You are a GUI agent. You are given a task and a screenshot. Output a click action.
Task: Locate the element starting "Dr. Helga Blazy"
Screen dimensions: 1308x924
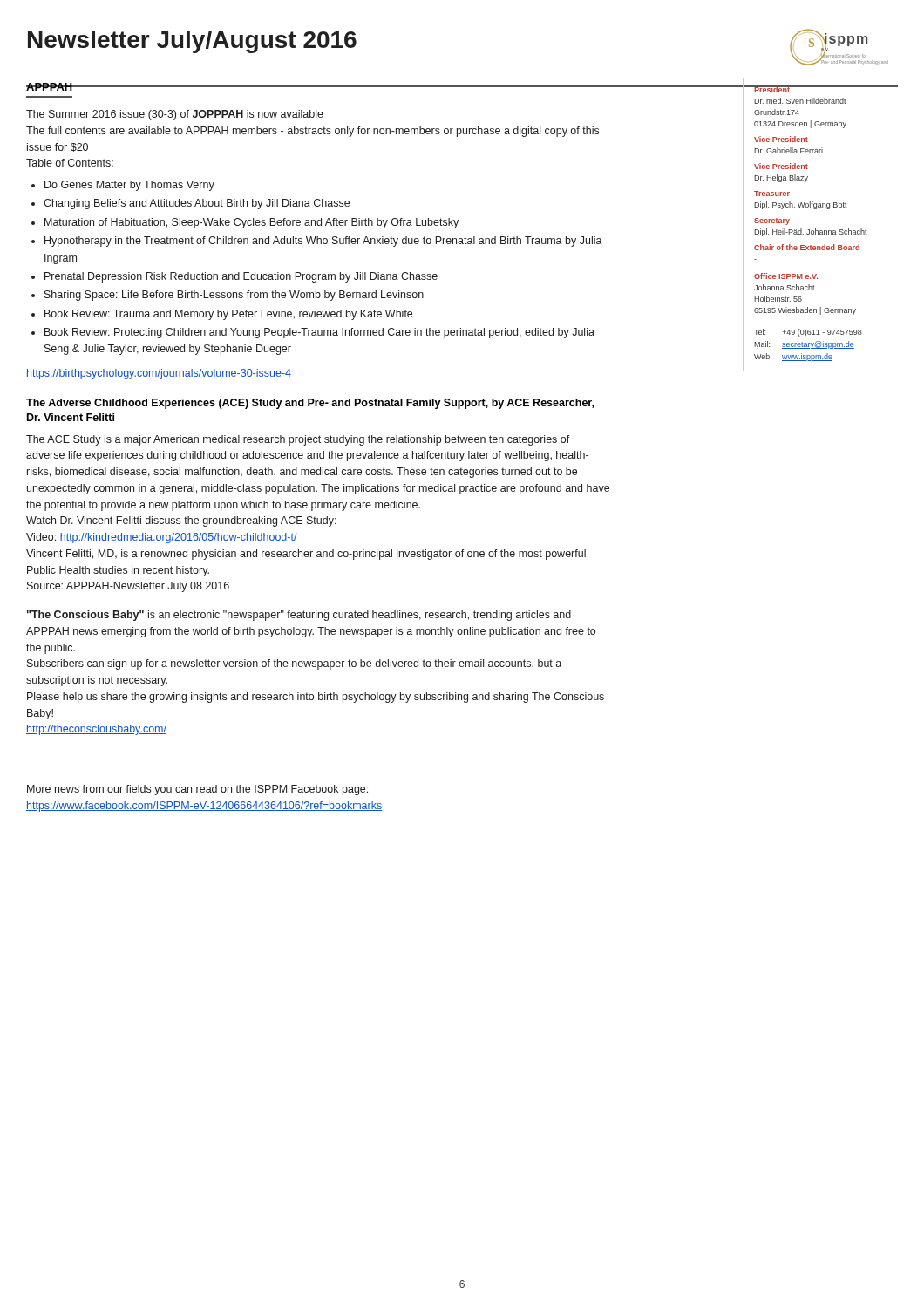coord(781,178)
